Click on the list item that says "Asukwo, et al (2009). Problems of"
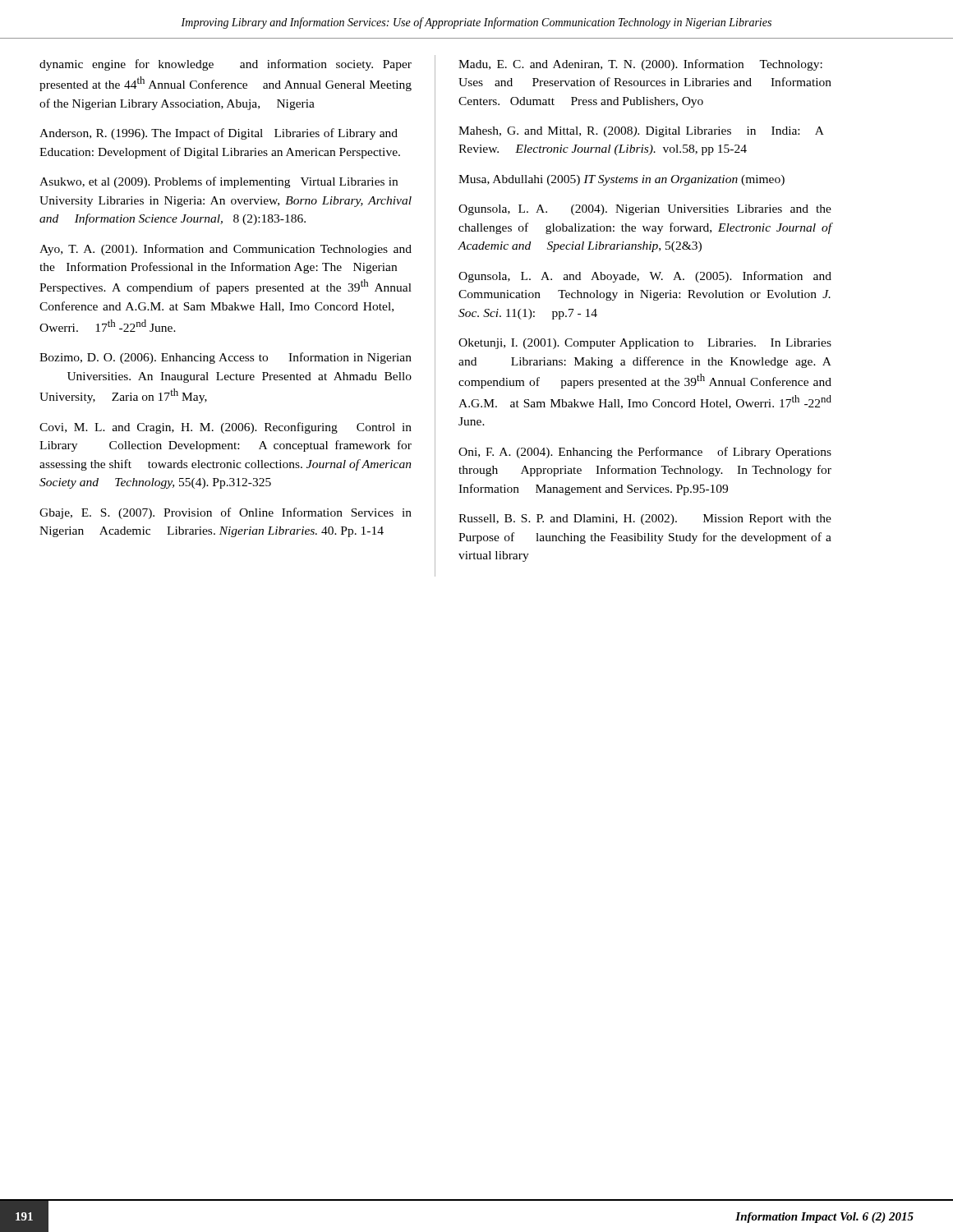 (x=226, y=200)
